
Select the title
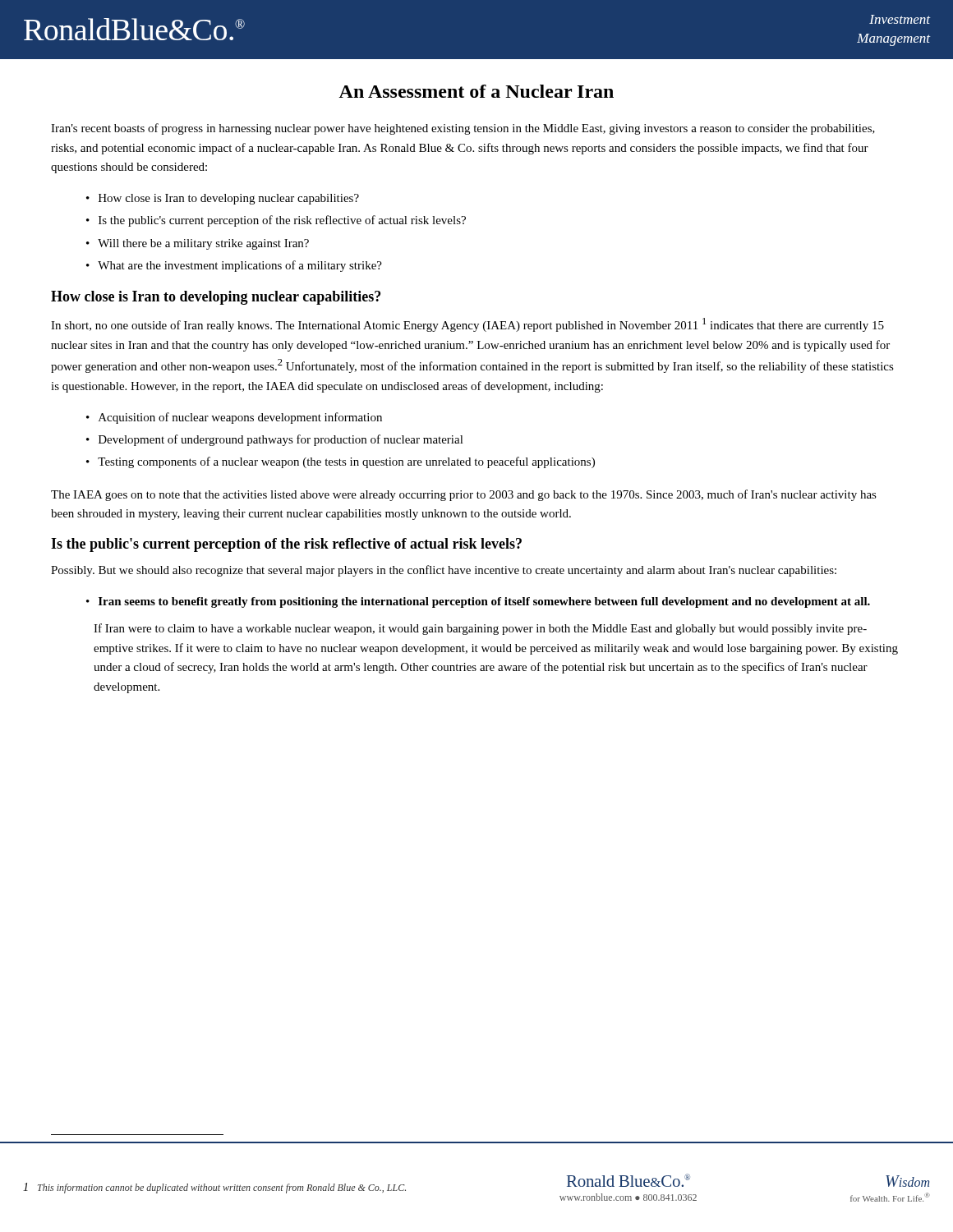[476, 91]
